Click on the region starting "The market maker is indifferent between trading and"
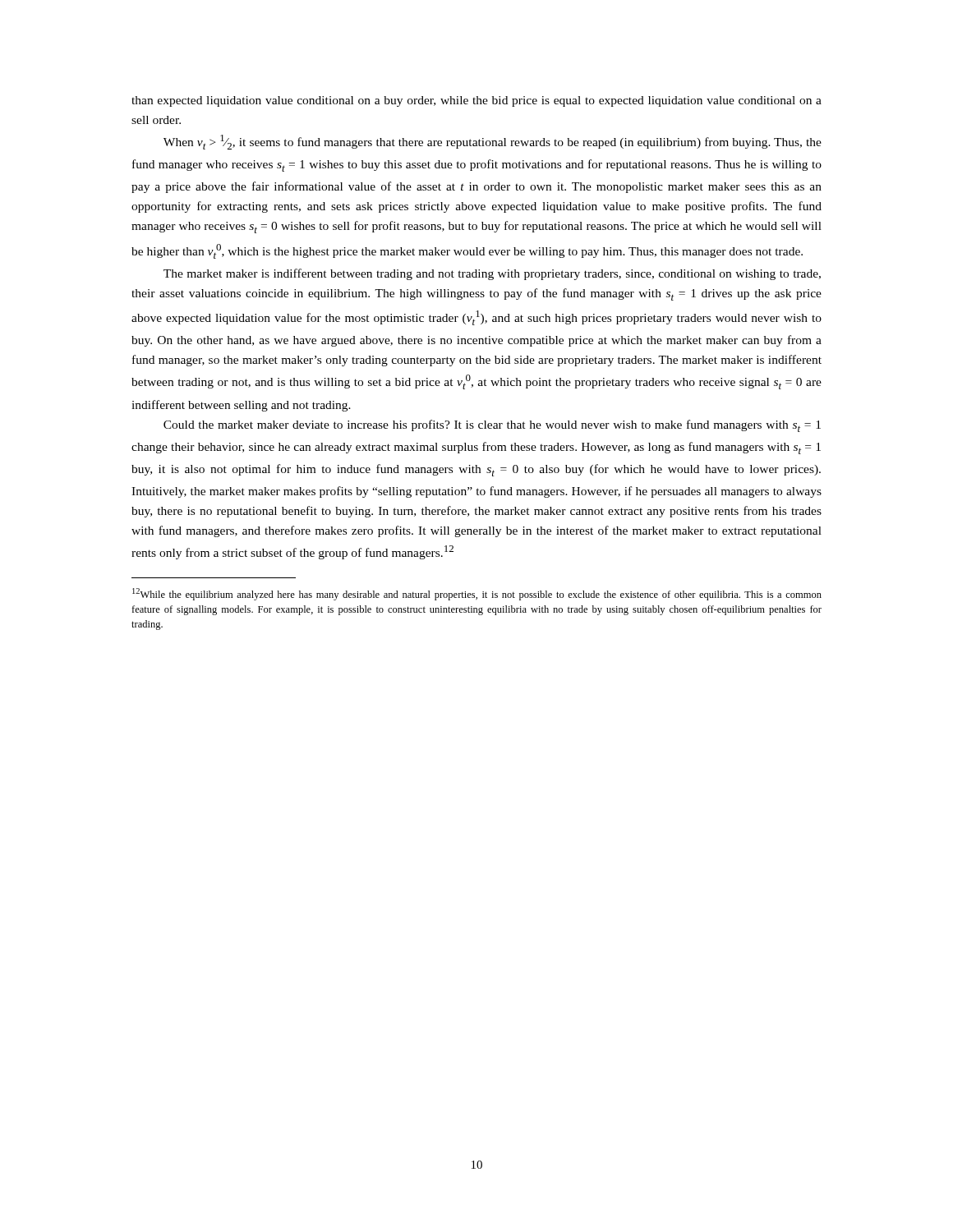This screenshot has width=953, height=1232. tap(476, 339)
